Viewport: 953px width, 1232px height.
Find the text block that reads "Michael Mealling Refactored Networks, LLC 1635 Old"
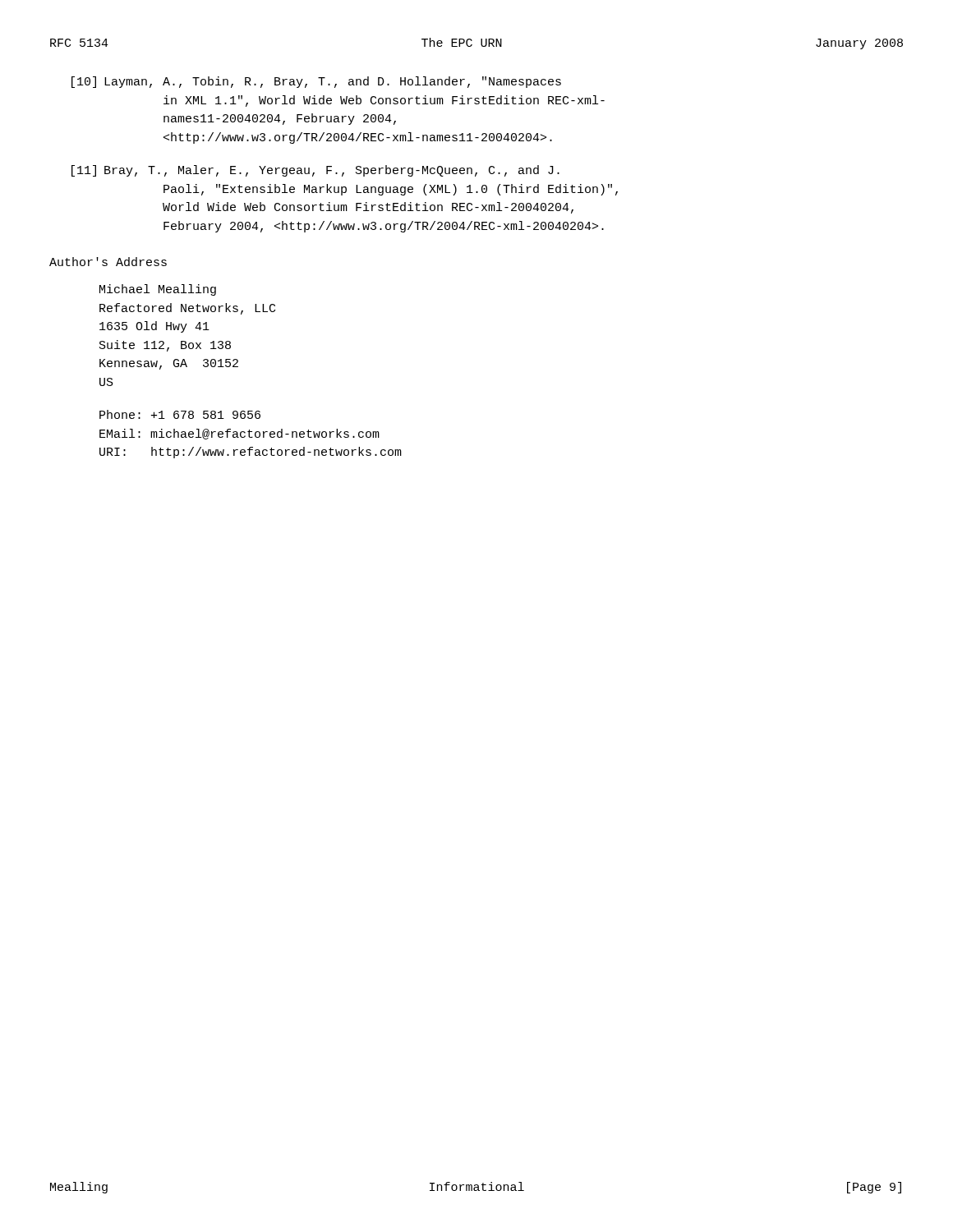pos(187,337)
